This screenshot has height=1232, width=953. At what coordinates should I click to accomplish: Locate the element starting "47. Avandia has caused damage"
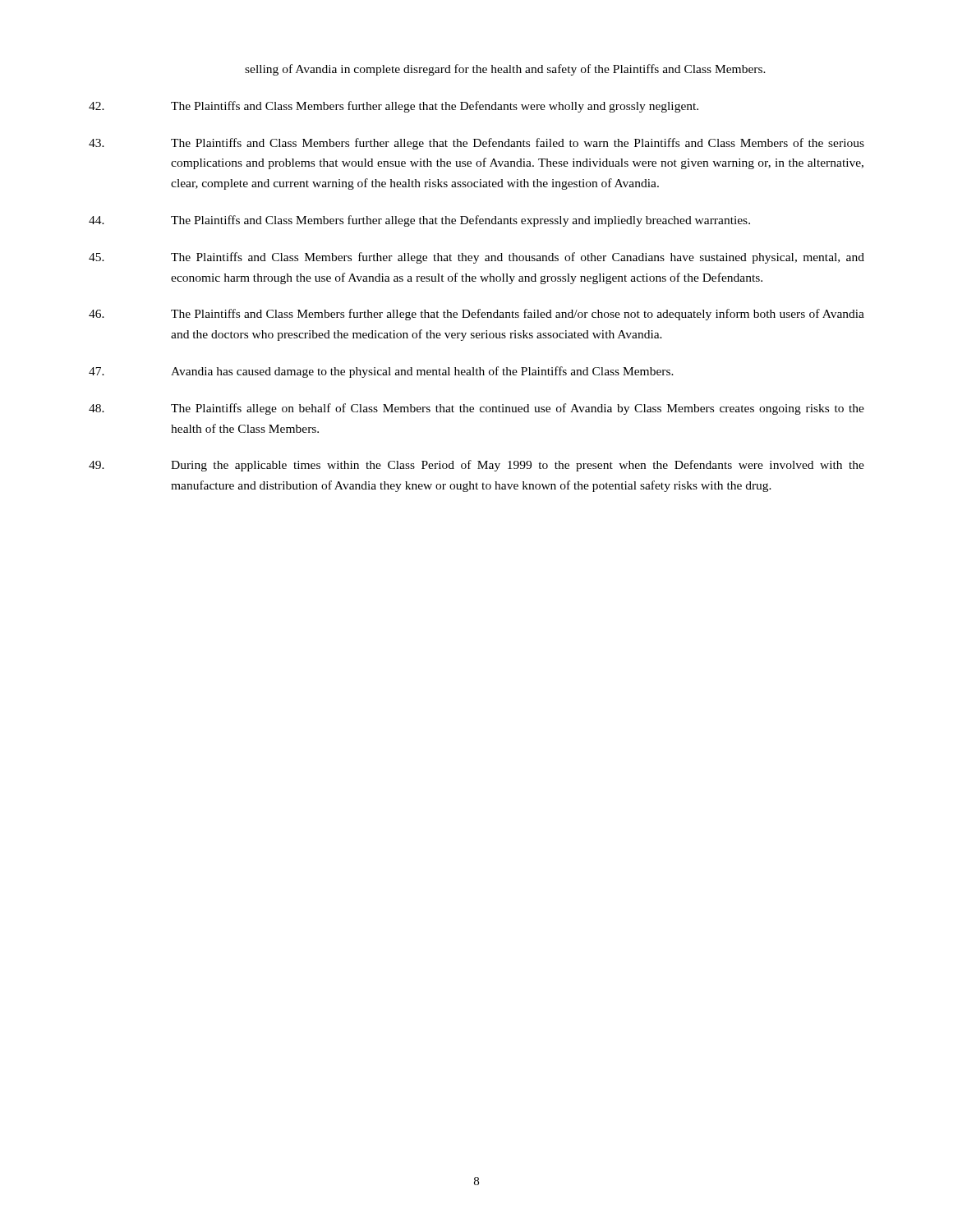[476, 372]
